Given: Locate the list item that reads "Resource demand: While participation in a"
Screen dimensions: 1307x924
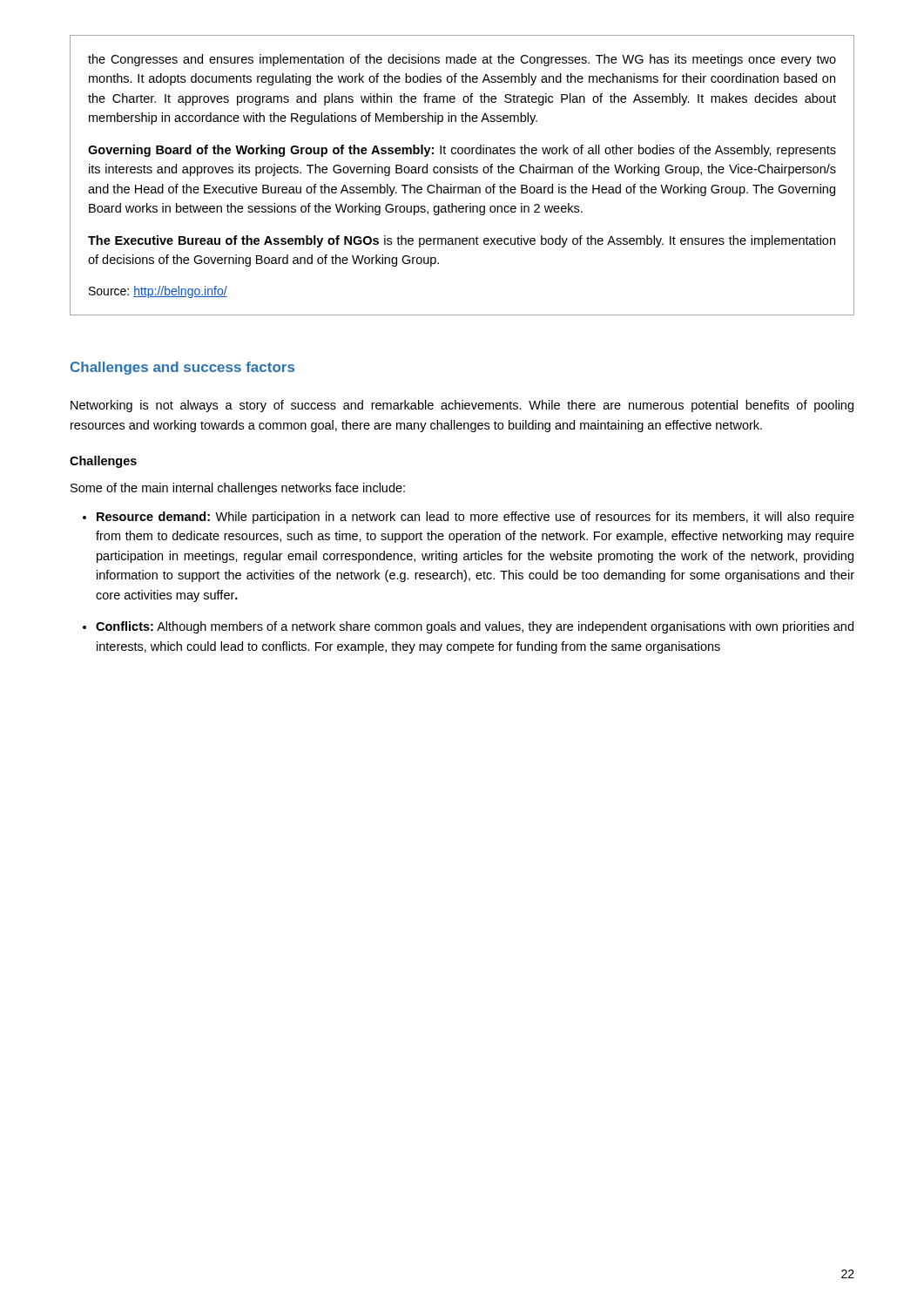Looking at the screenshot, I should click(x=475, y=556).
